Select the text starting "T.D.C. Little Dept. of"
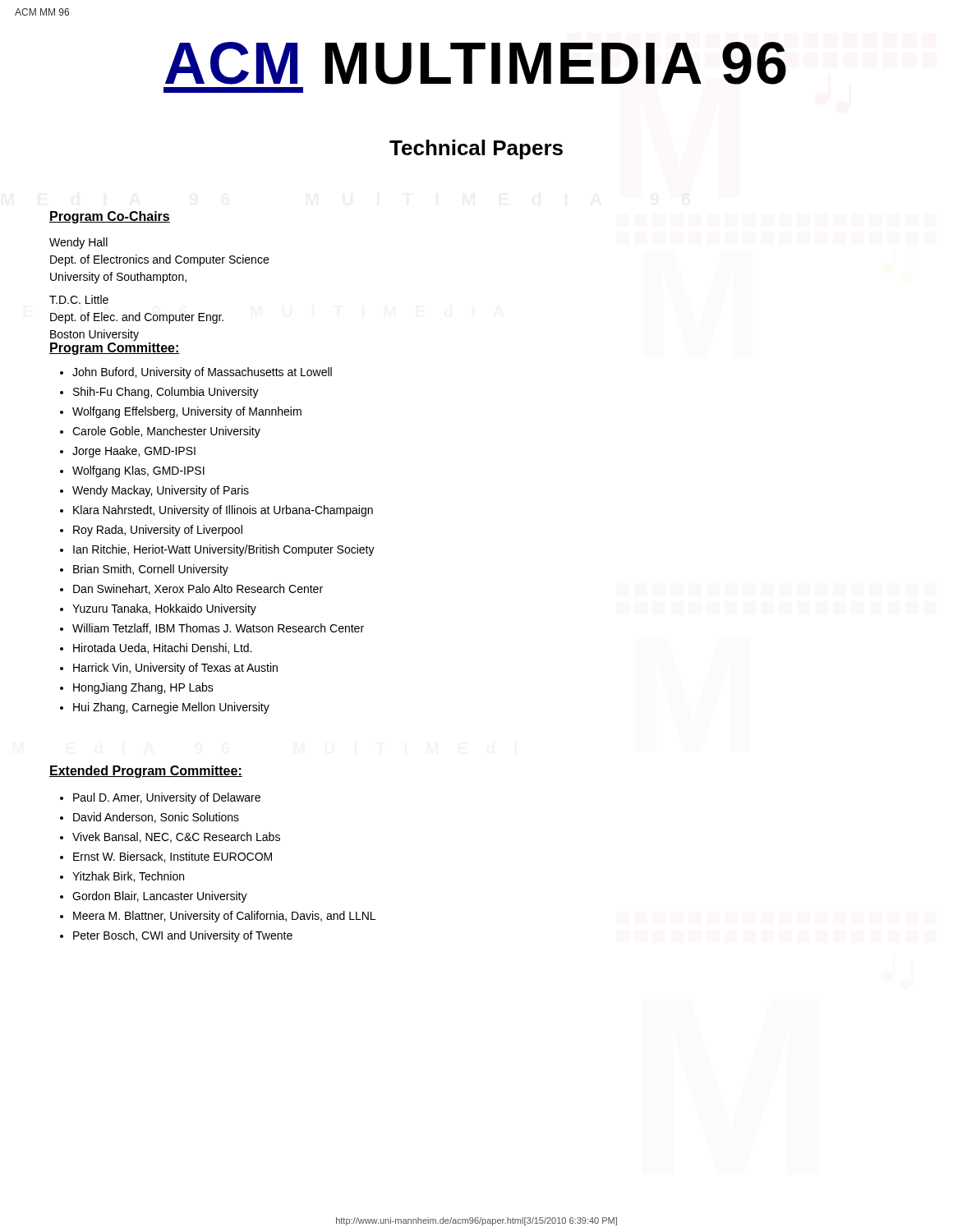953x1232 pixels. tap(137, 317)
